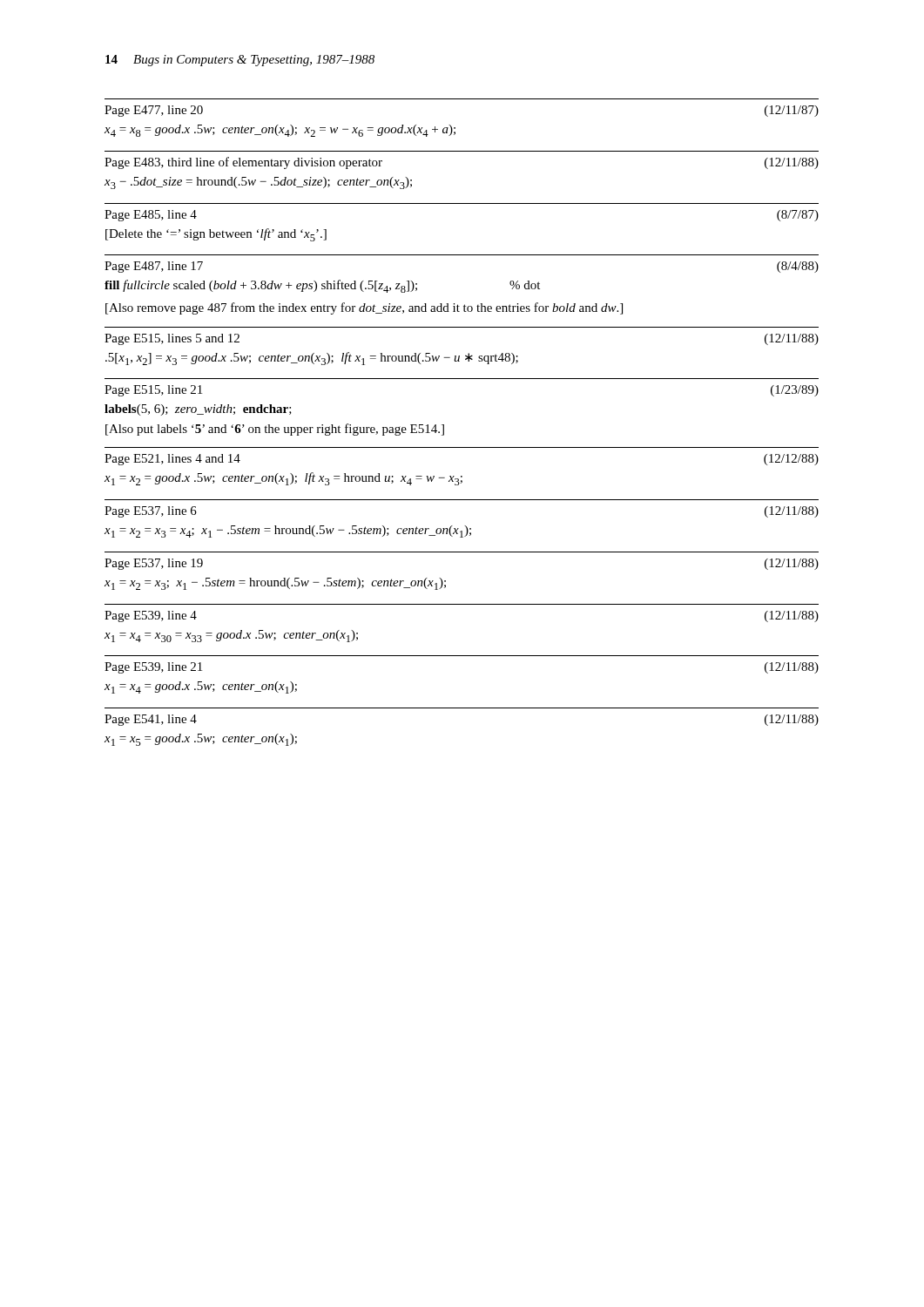Click on the text block that reads "Page E539, line 4 (12/11/88)"
The image size is (924, 1307).
tap(154, 616)
